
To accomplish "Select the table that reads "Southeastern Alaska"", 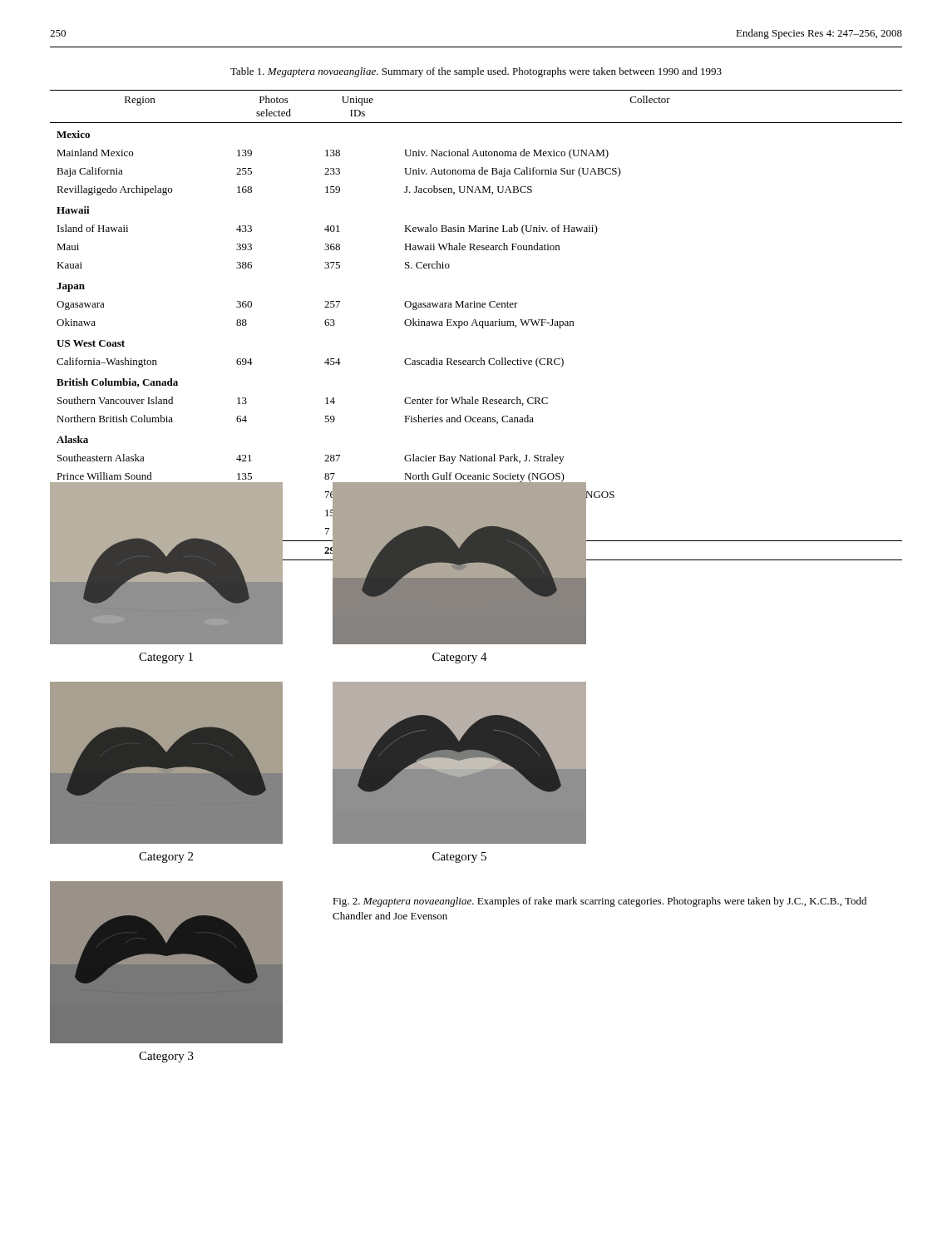I will [x=476, y=325].
